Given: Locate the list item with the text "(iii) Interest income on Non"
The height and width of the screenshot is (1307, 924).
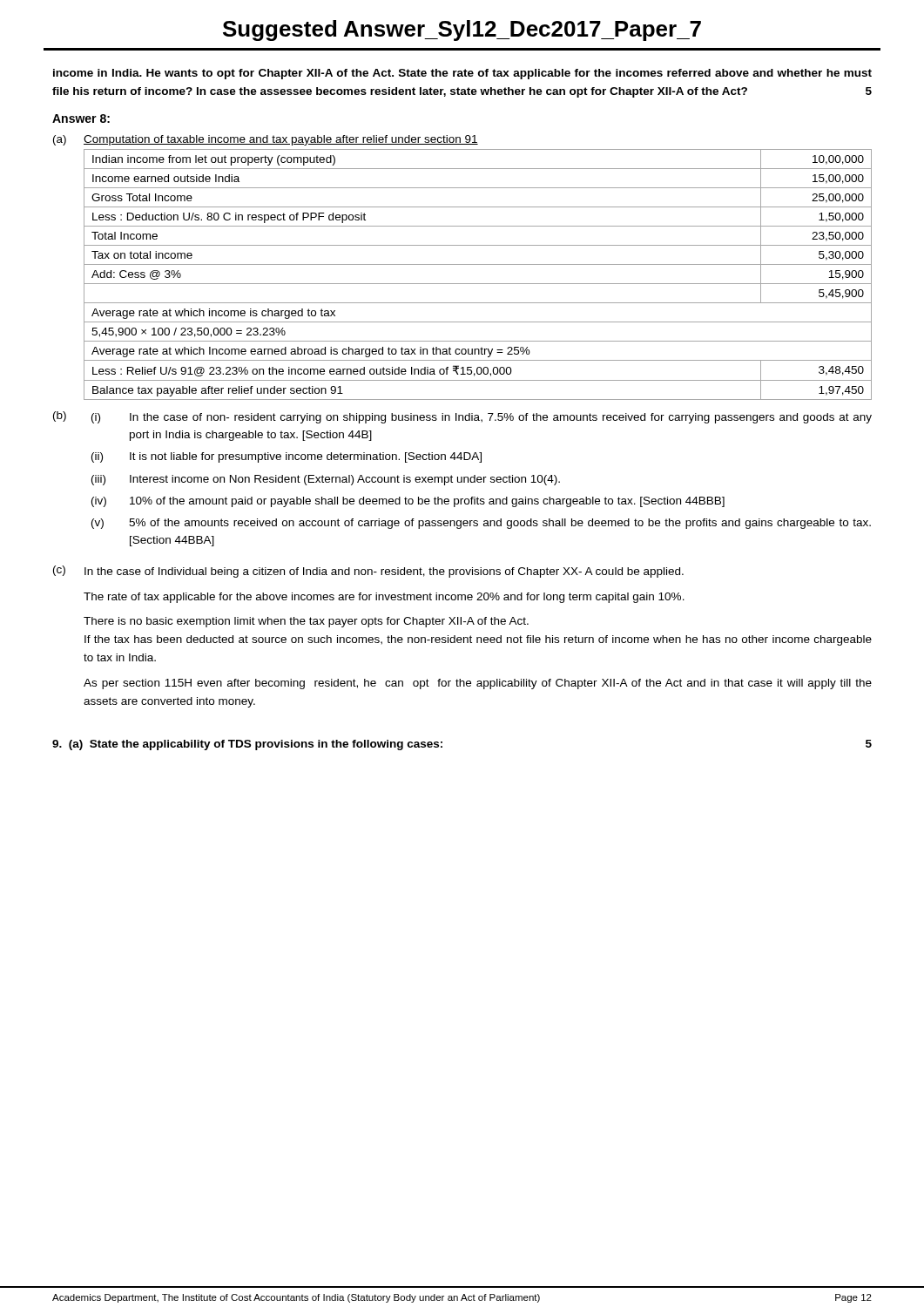Looking at the screenshot, I should click(x=478, y=479).
